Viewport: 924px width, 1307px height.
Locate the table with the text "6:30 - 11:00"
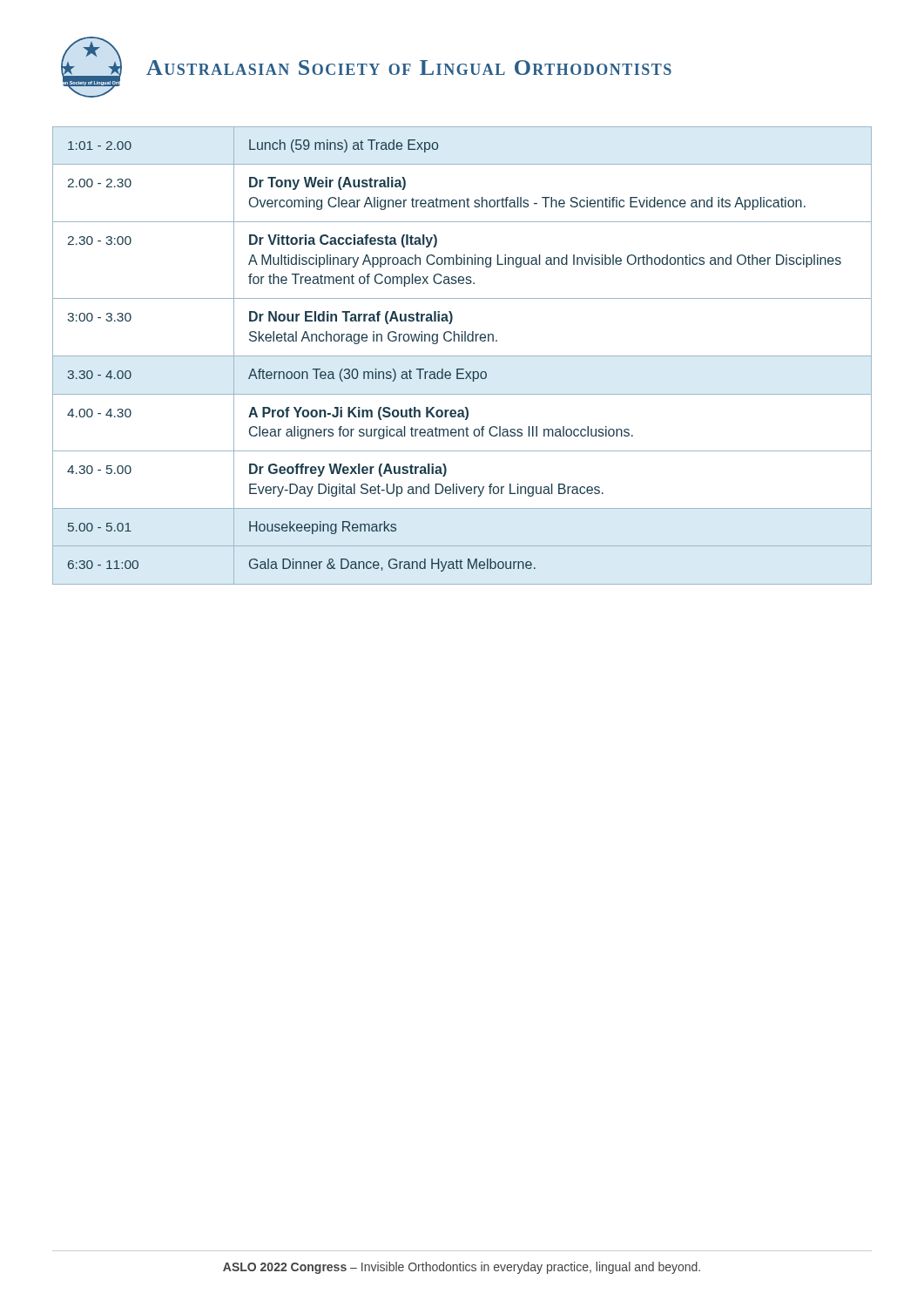pyautogui.click(x=462, y=355)
